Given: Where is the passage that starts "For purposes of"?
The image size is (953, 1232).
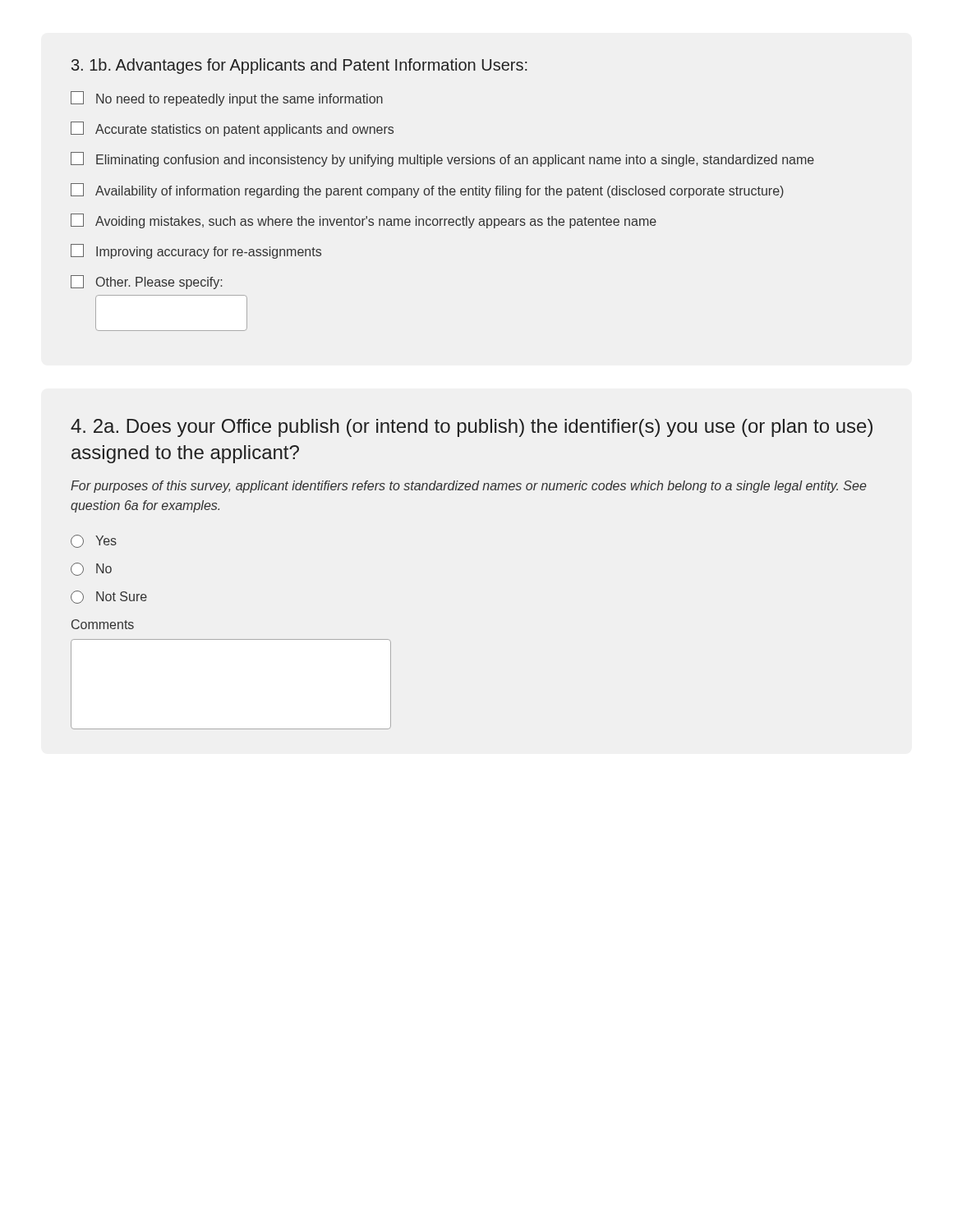Looking at the screenshot, I should pyautogui.click(x=476, y=496).
